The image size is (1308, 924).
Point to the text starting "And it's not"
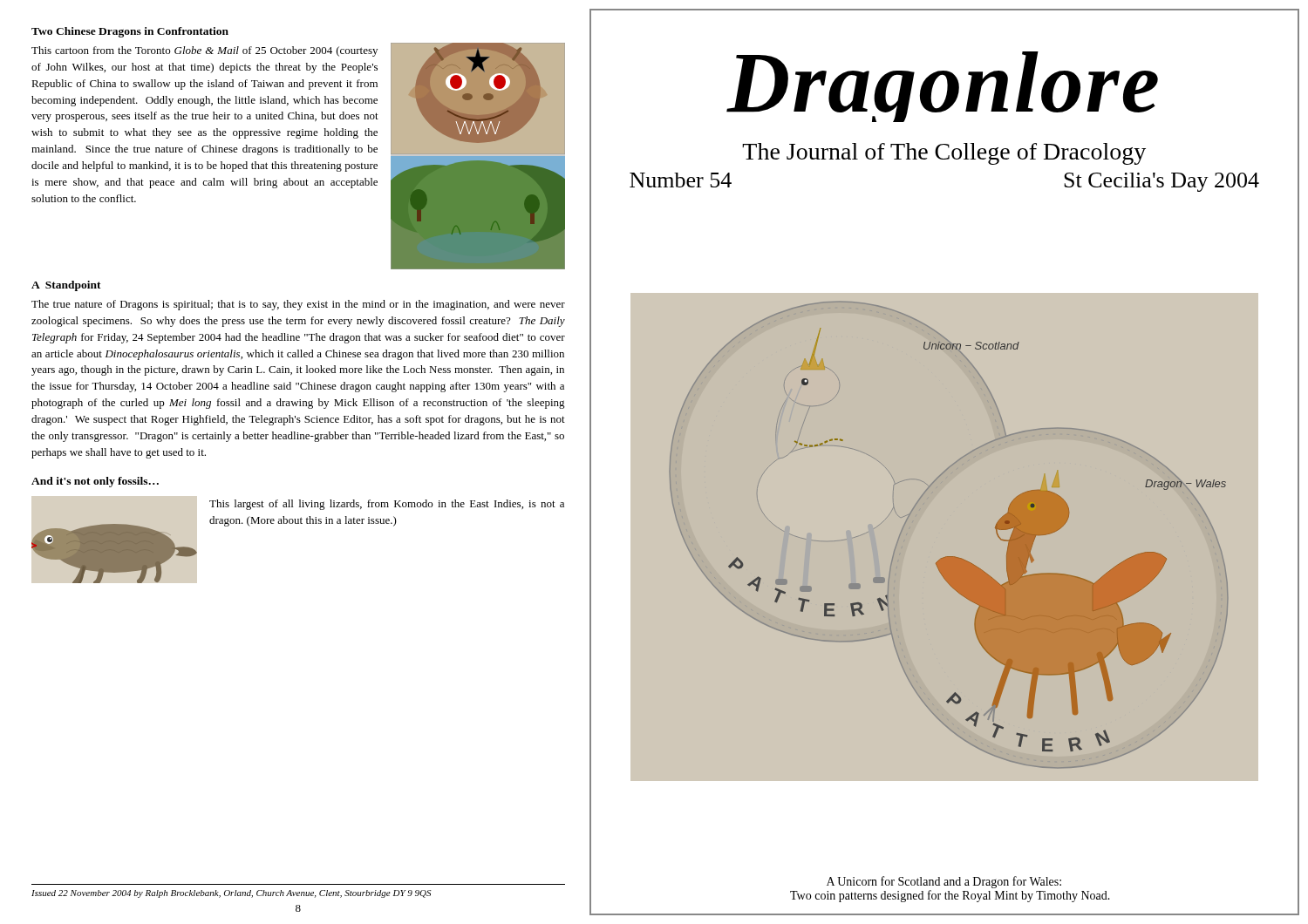pos(95,481)
